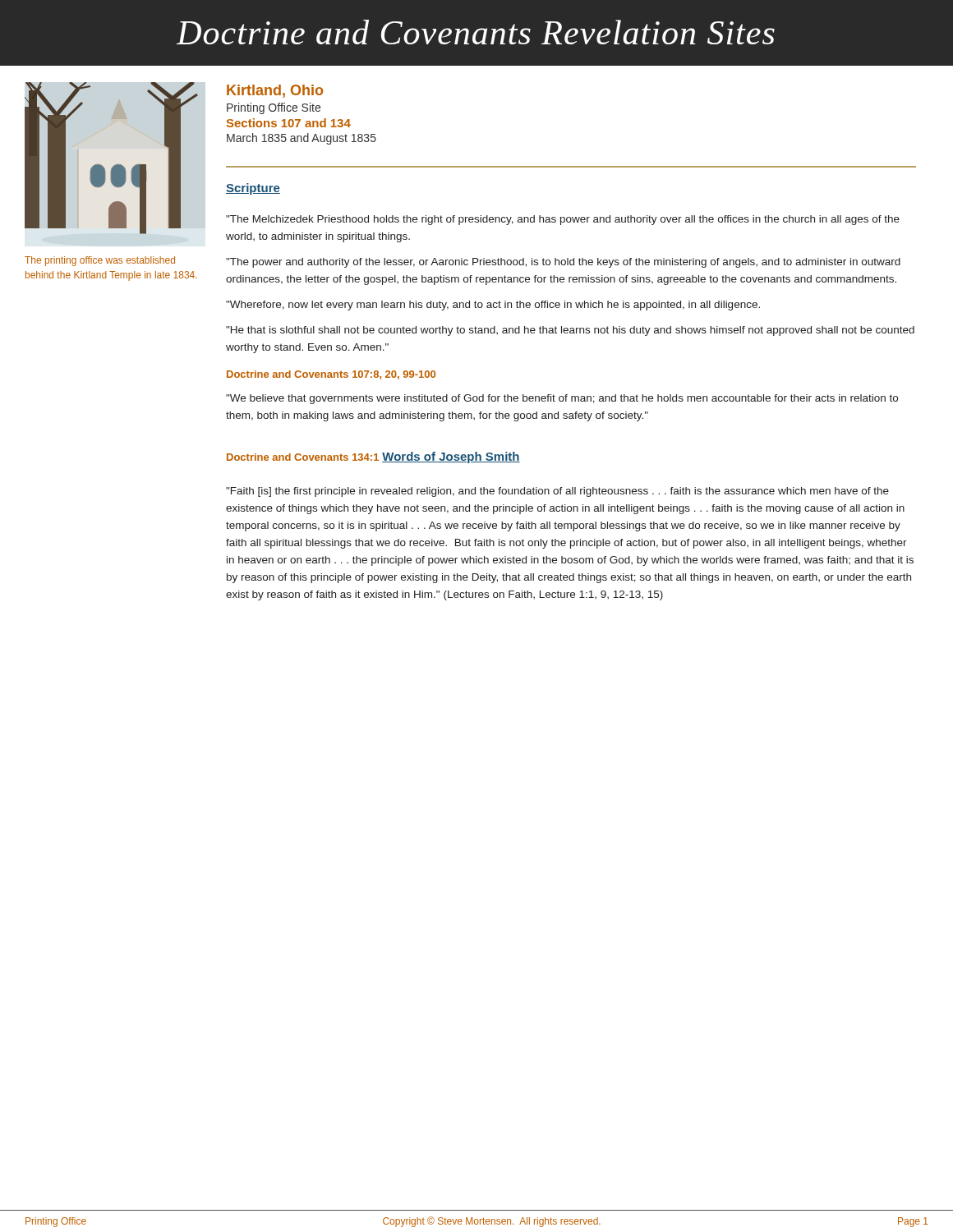Image resolution: width=953 pixels, height=1232 pixels.
Task: Locate the text containing "Sections 107 and 134"
Action: tap(288, 123)
